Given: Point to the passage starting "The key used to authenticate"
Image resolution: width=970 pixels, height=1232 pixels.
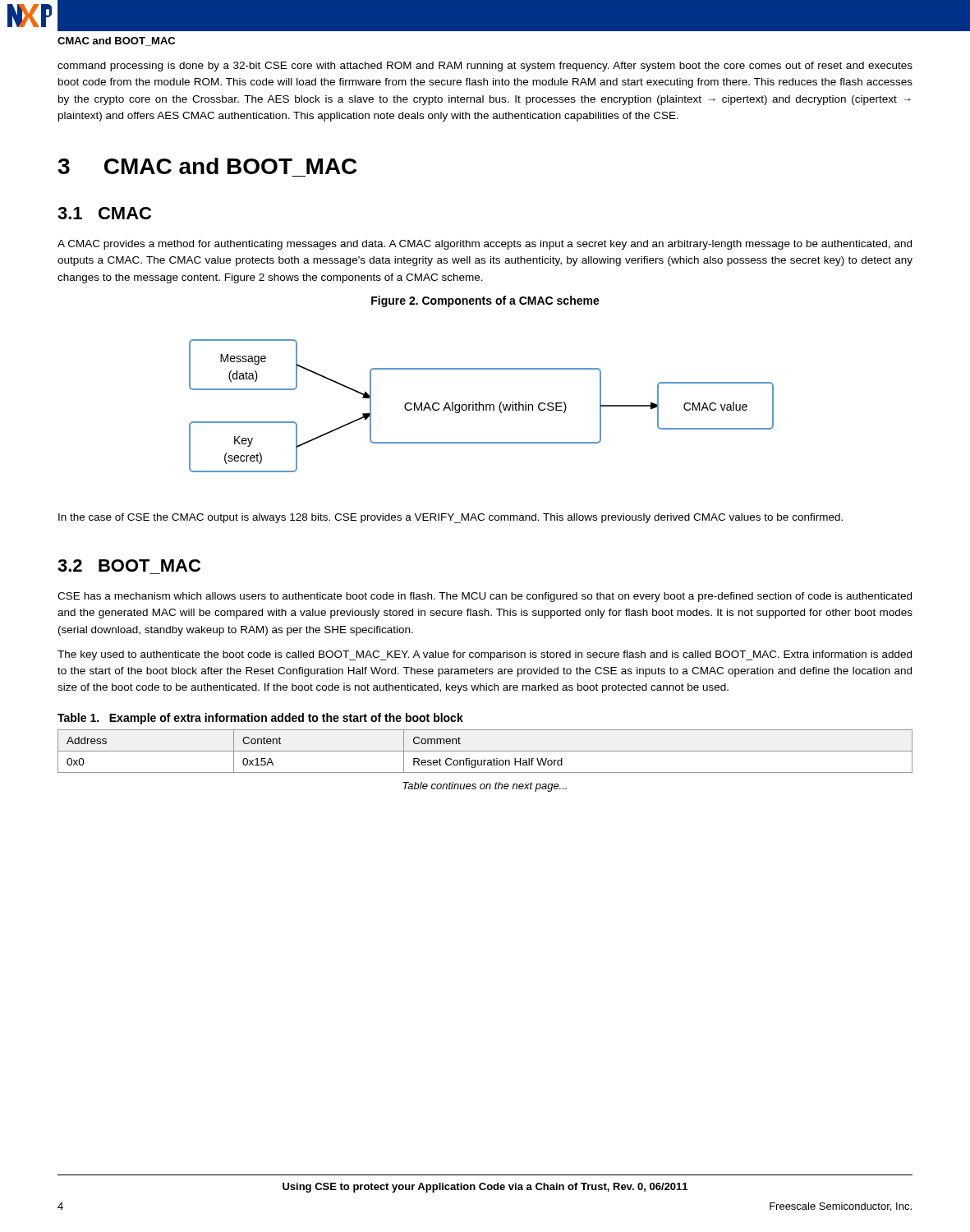Looking at the screenshot, I should coord(485,671).
